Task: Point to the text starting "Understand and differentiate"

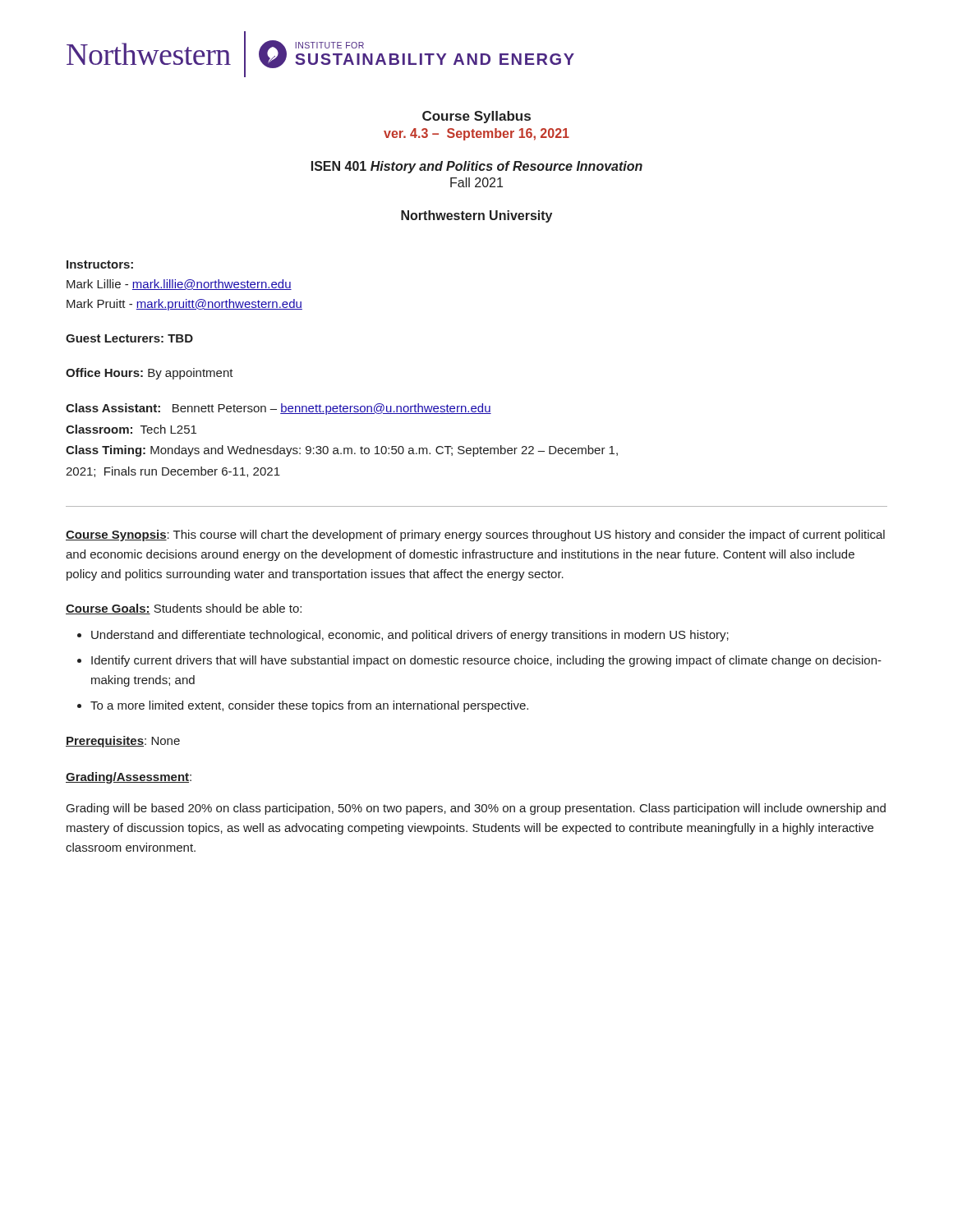Action: (x=410, y=634)
